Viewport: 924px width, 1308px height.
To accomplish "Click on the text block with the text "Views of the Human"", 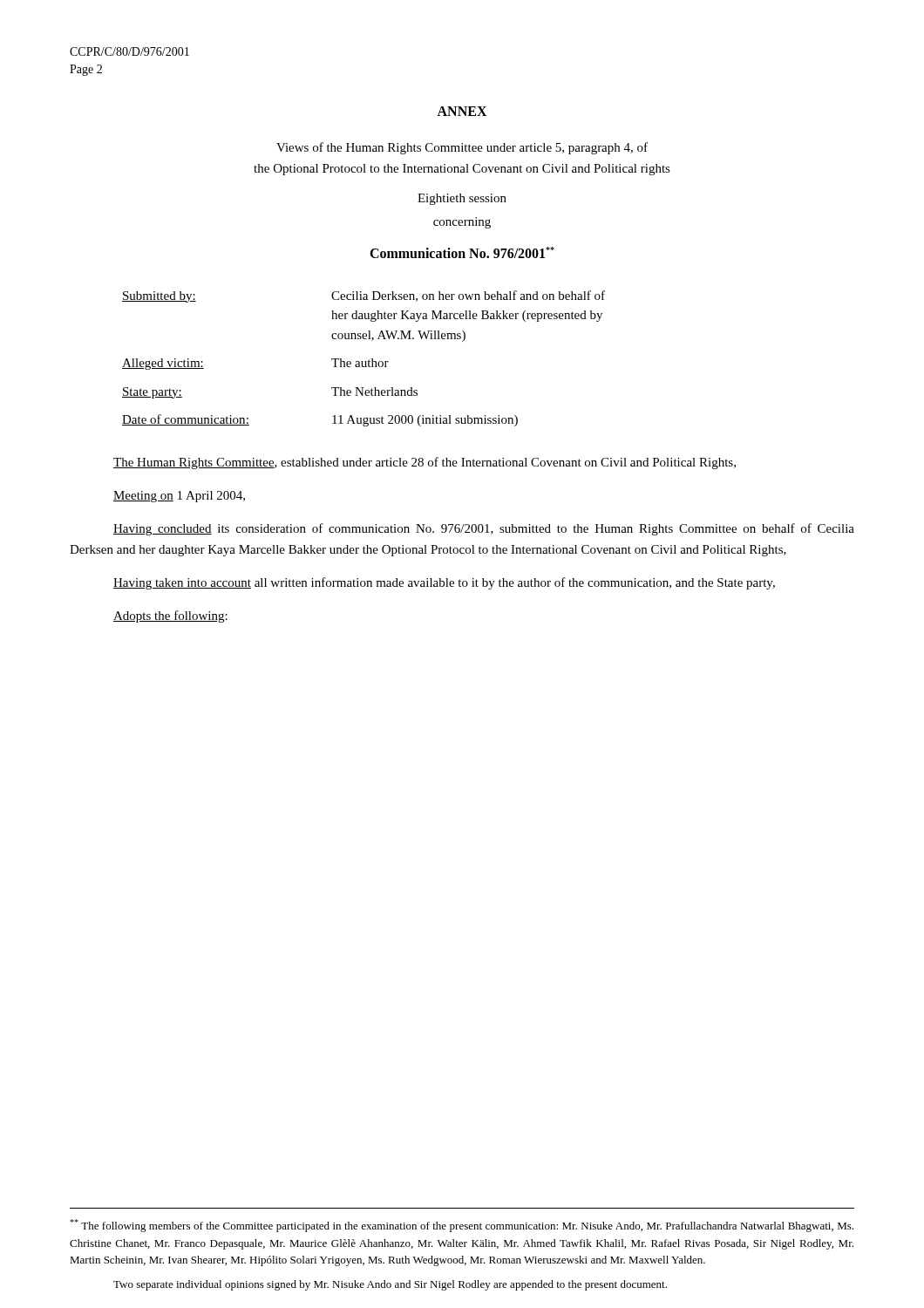I will coord(462,158).
